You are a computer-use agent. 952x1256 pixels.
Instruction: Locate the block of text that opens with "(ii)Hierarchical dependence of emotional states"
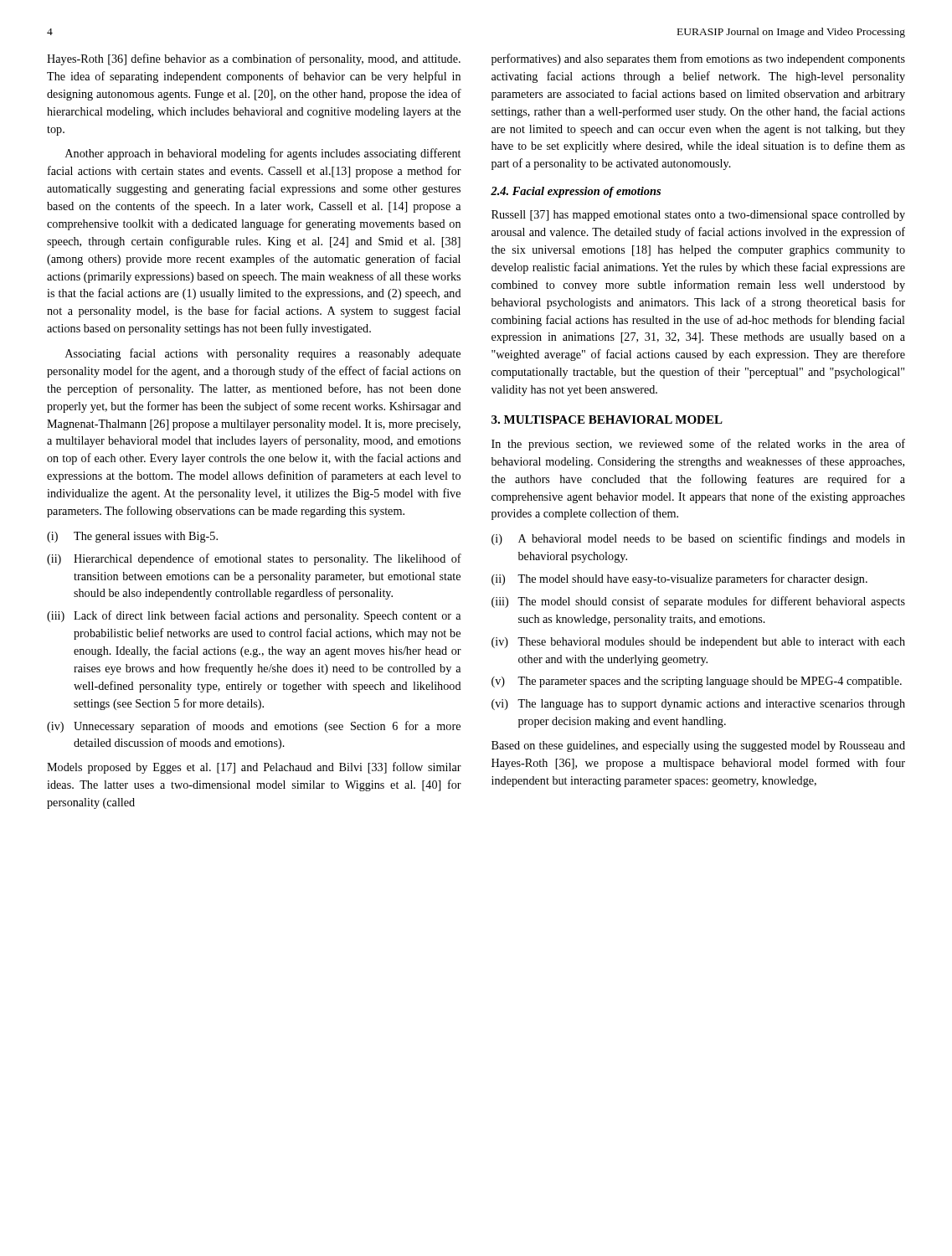tap(254, 576)
